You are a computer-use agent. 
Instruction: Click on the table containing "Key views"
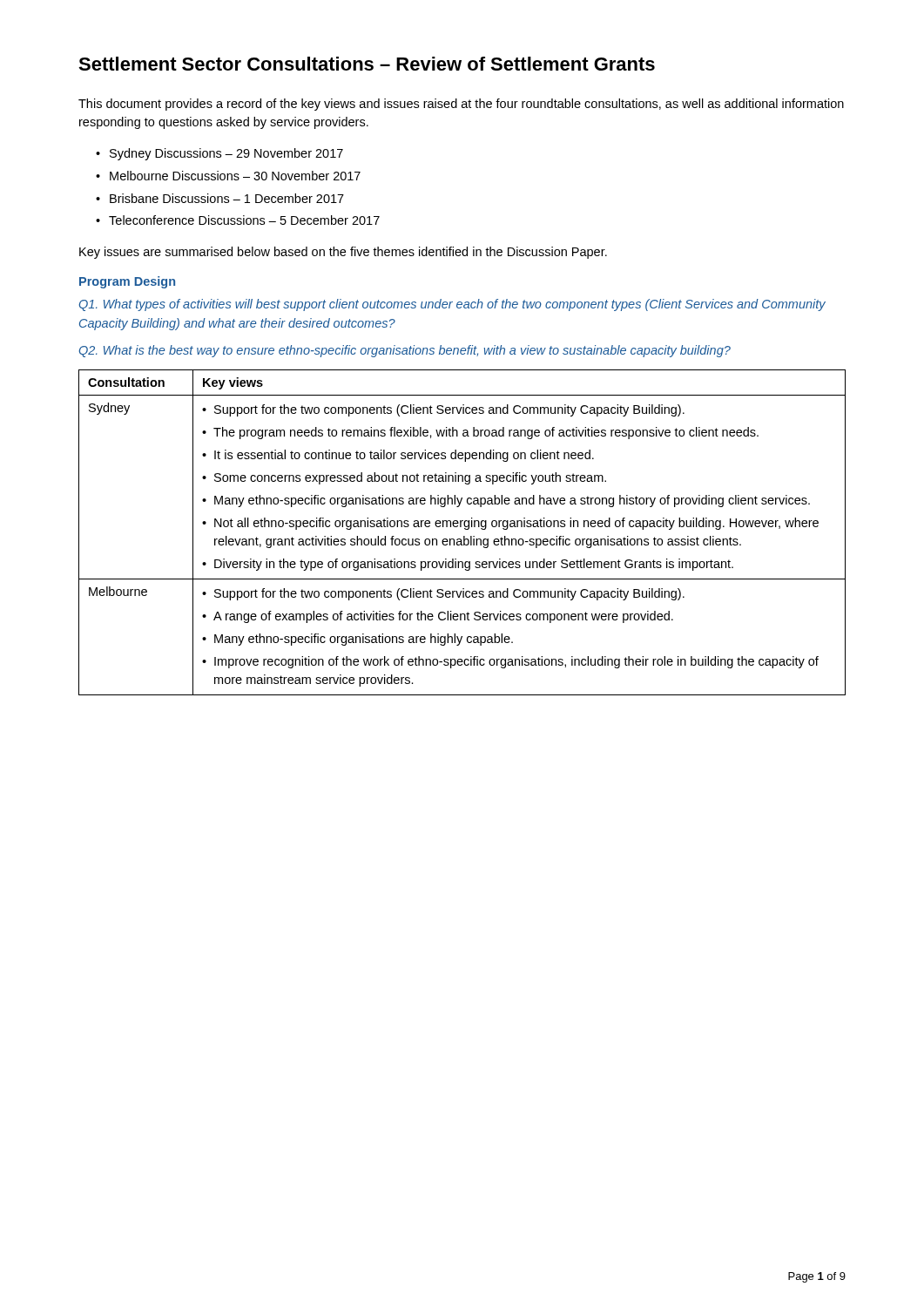coord(462,533)
